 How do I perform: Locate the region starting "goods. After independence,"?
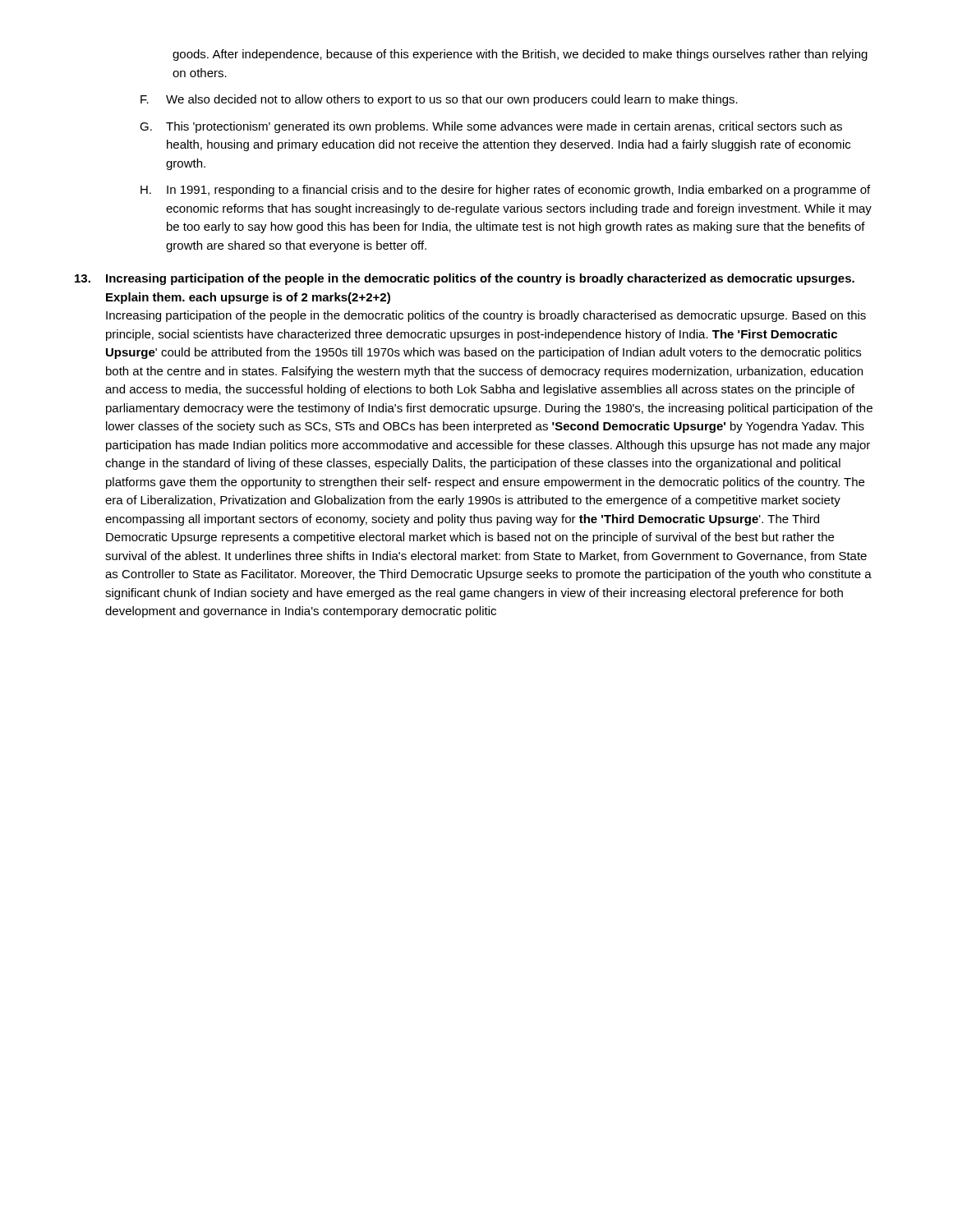[520, 63]
